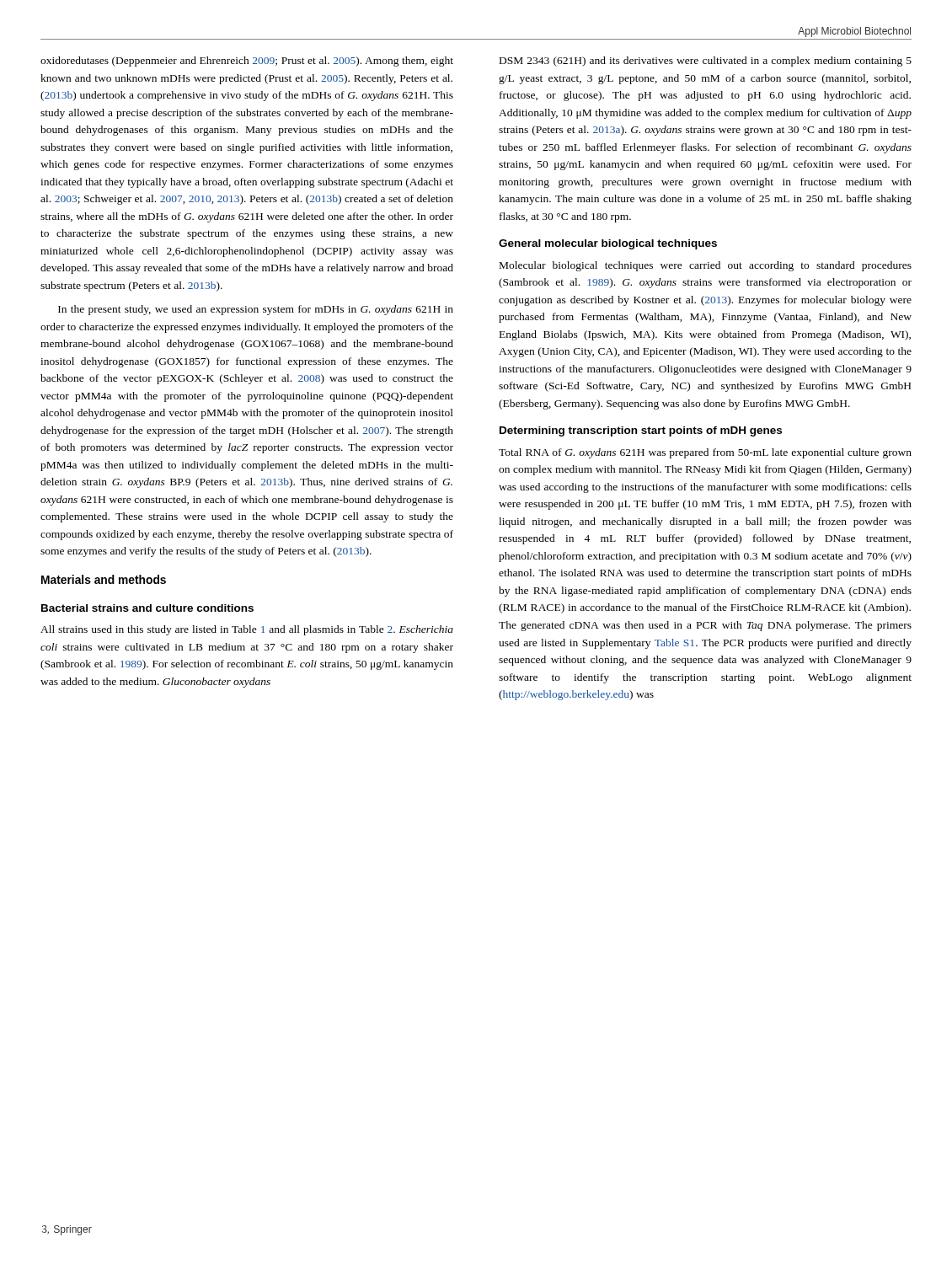Point to "Materials and methods"
The height and width of the screenshot is (1264, 952).
[103, 580]
